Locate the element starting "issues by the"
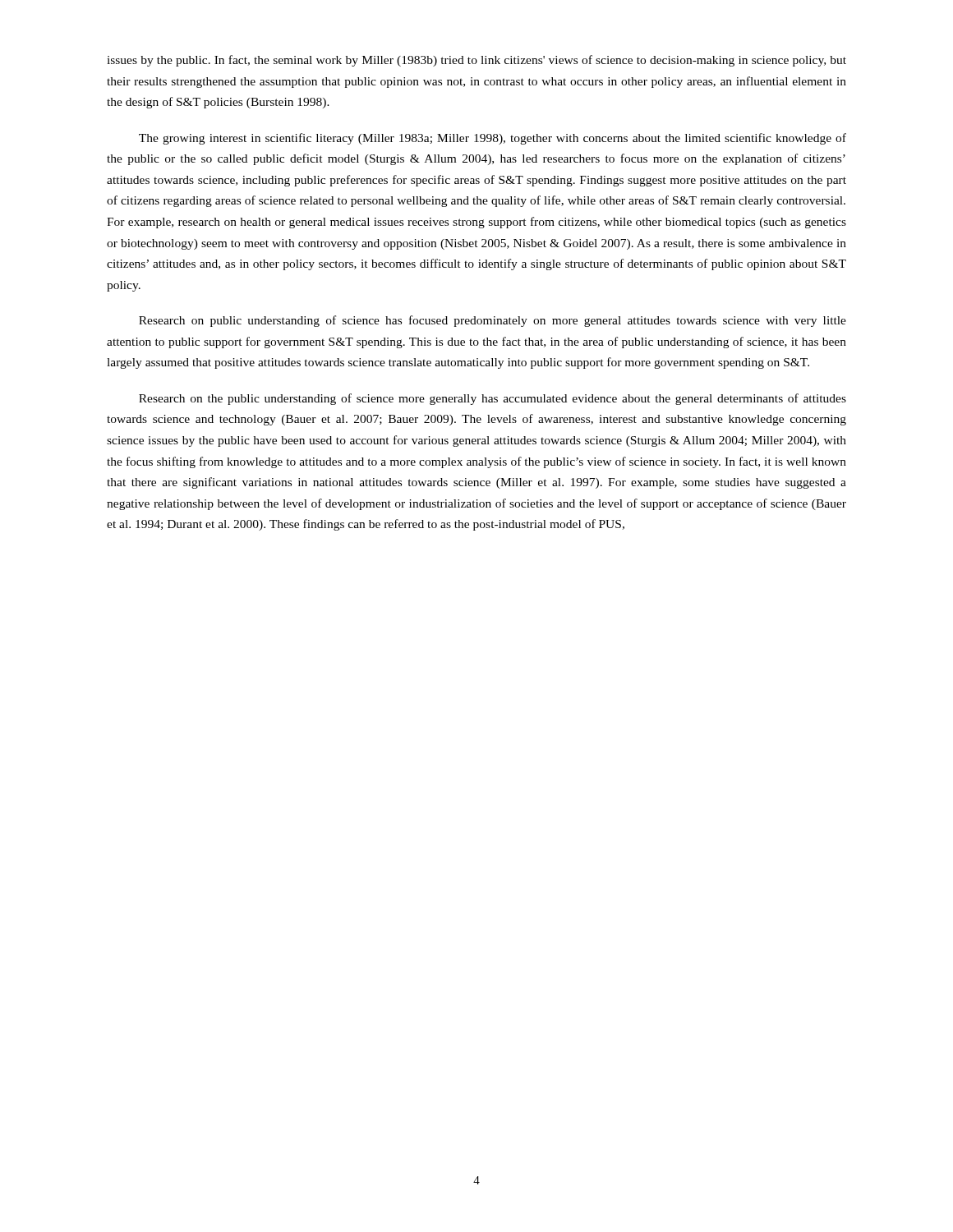This screenshot has width=953, height=1232. click(x=476, y=81)
